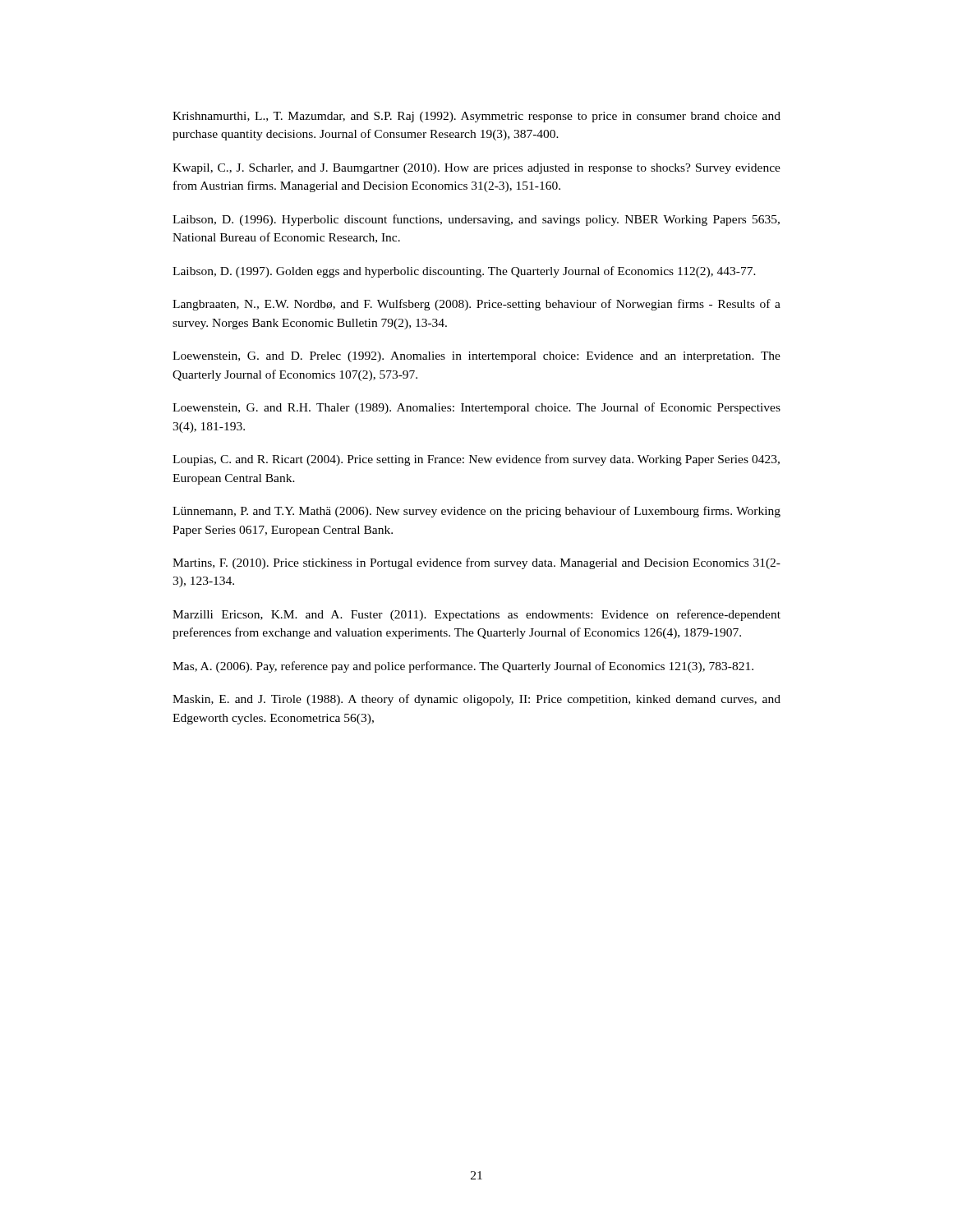Image resolution: width=953 pixels, height=1232 pixels.
Task: Point to the text starting "Laibson, D. (1996)."
Action: [476, 228]
